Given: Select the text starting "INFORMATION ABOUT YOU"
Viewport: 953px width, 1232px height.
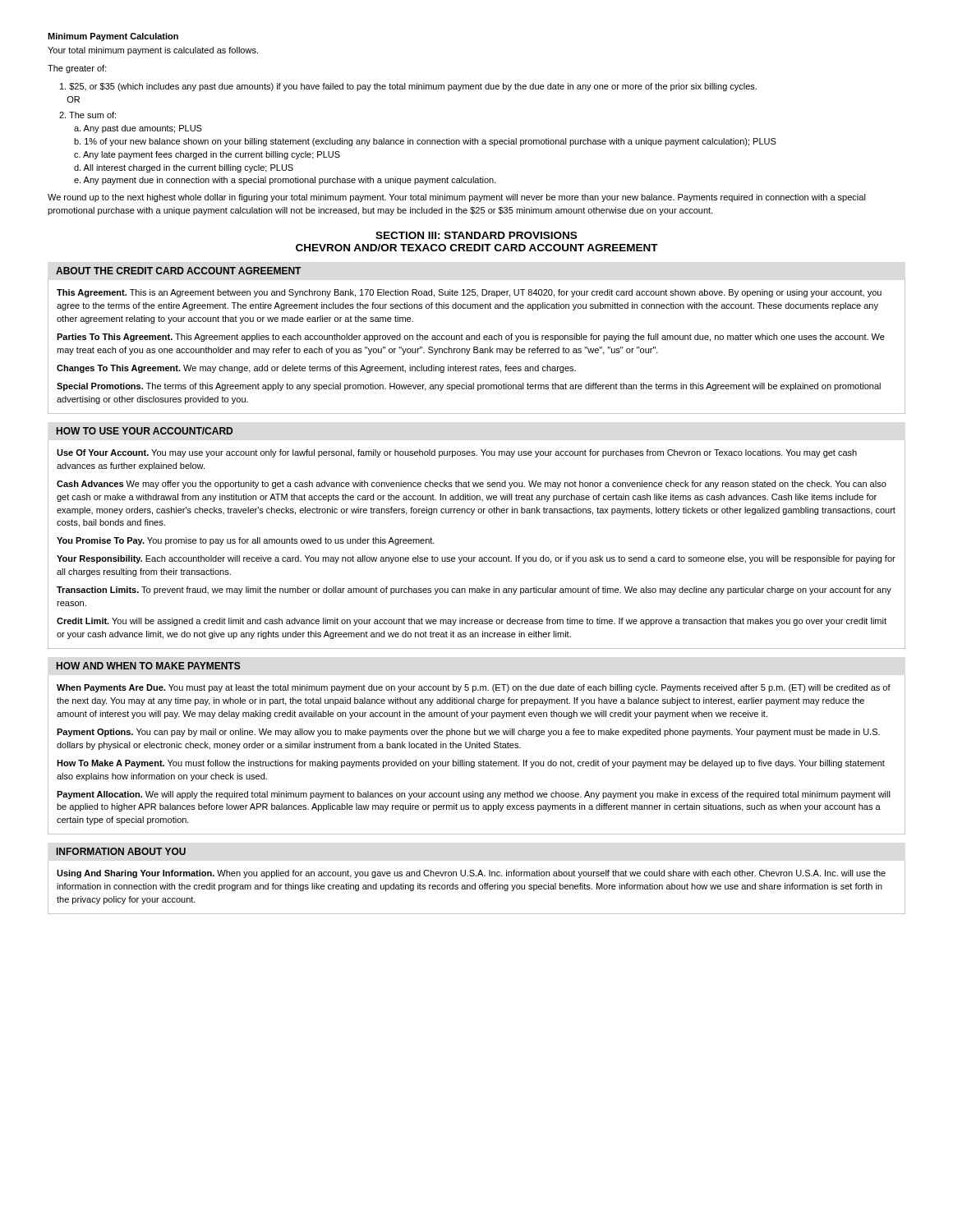Looking at the screenshot, I should click(121, 852).
